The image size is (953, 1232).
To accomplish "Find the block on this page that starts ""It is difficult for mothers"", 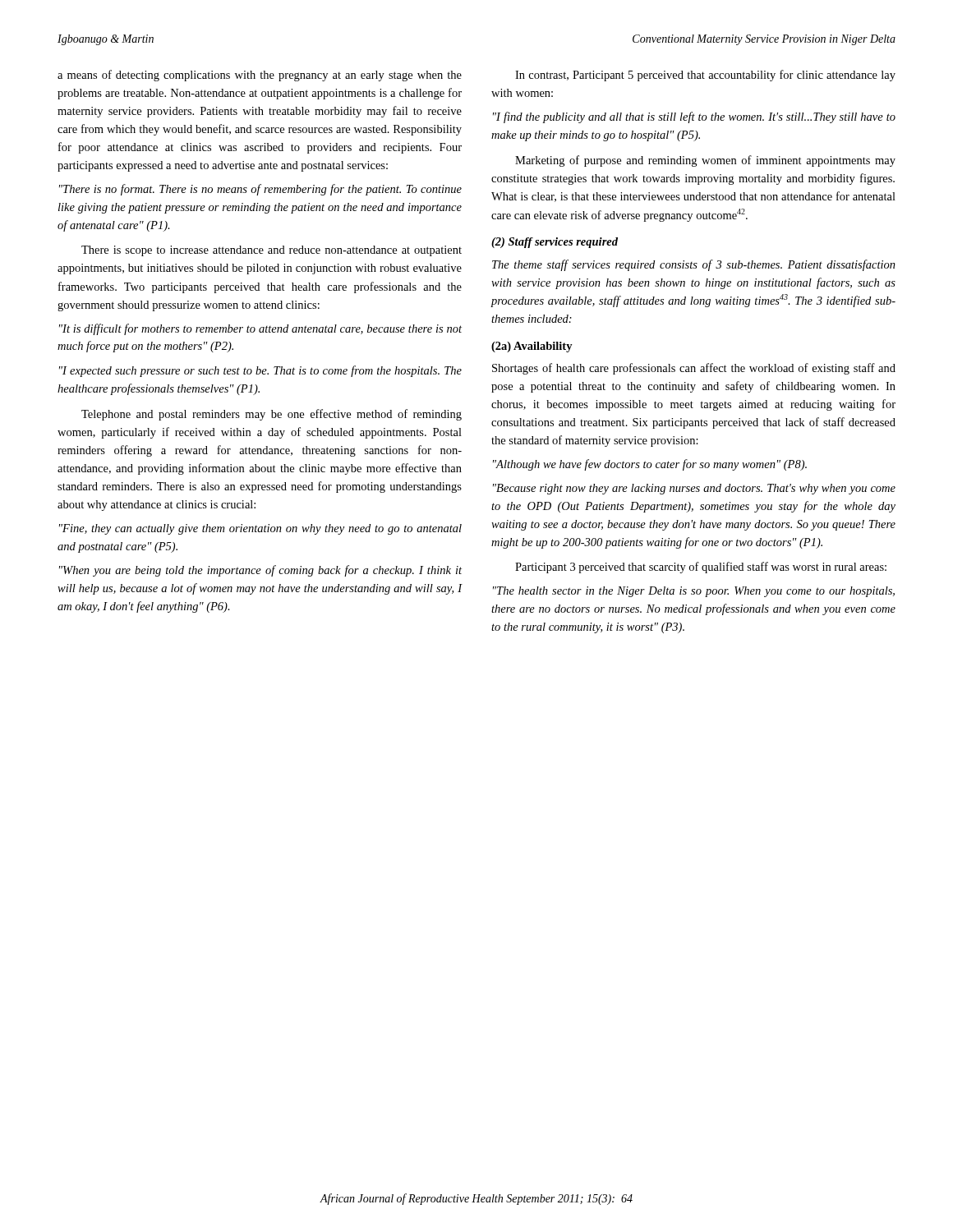I will pyautogui.click(x=260, y=359).
